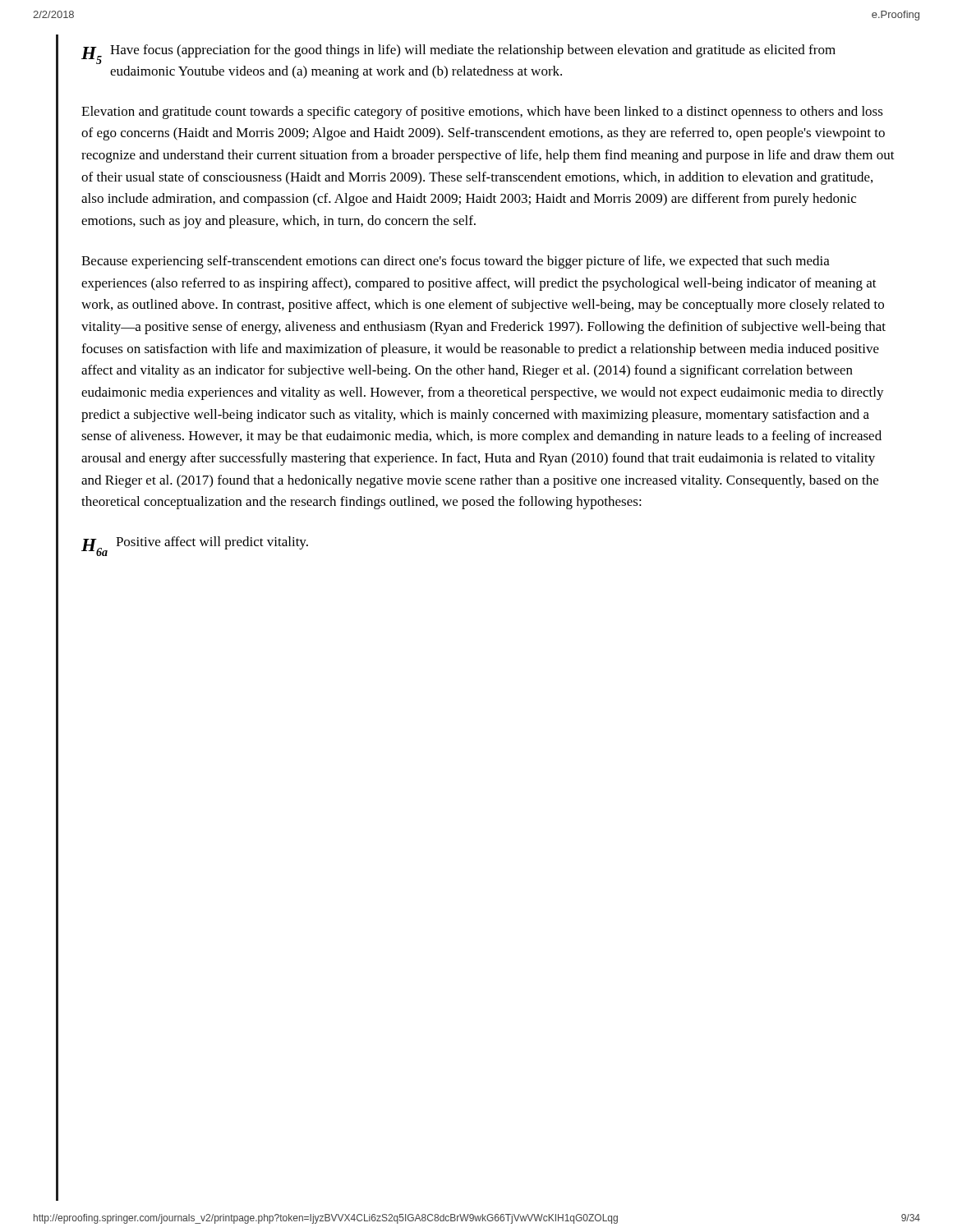Find the text block starting "H5 Have focus (appreciation for"

click(488, 61)
